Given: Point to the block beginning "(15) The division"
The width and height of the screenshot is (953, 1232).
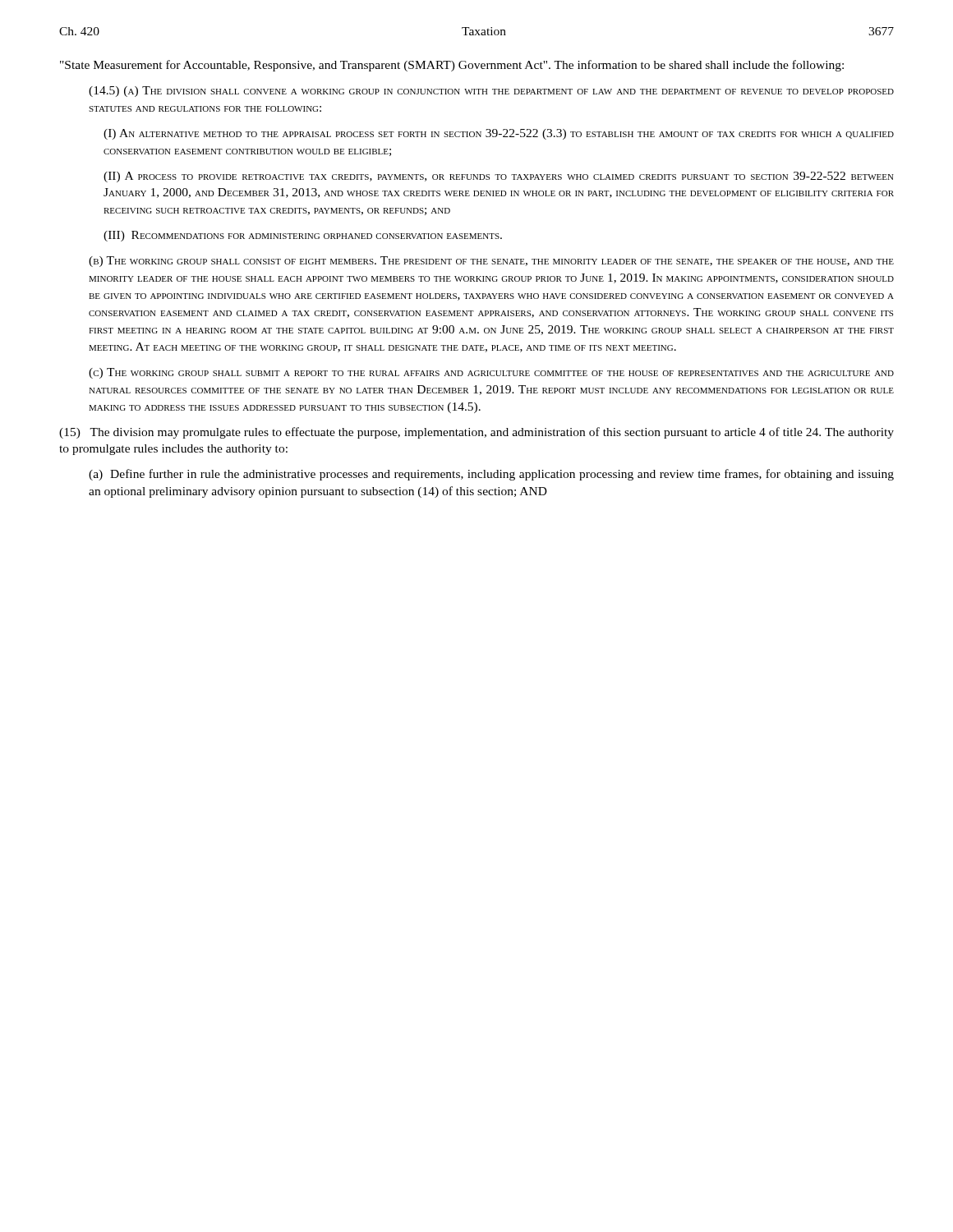Looking at the screenshot, I should pos(476,441).
